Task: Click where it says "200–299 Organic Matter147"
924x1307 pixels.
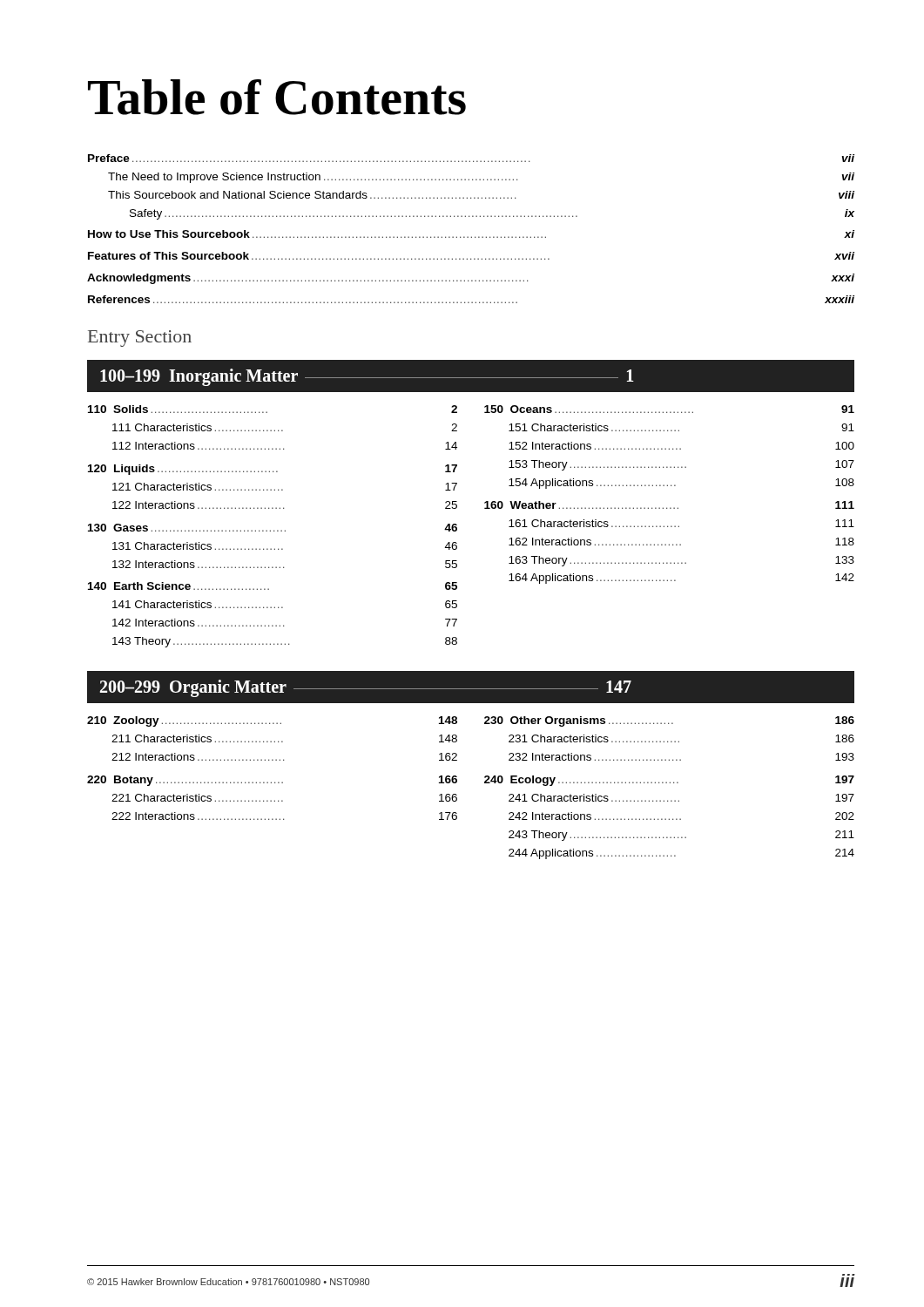Action: coord(365,687)
